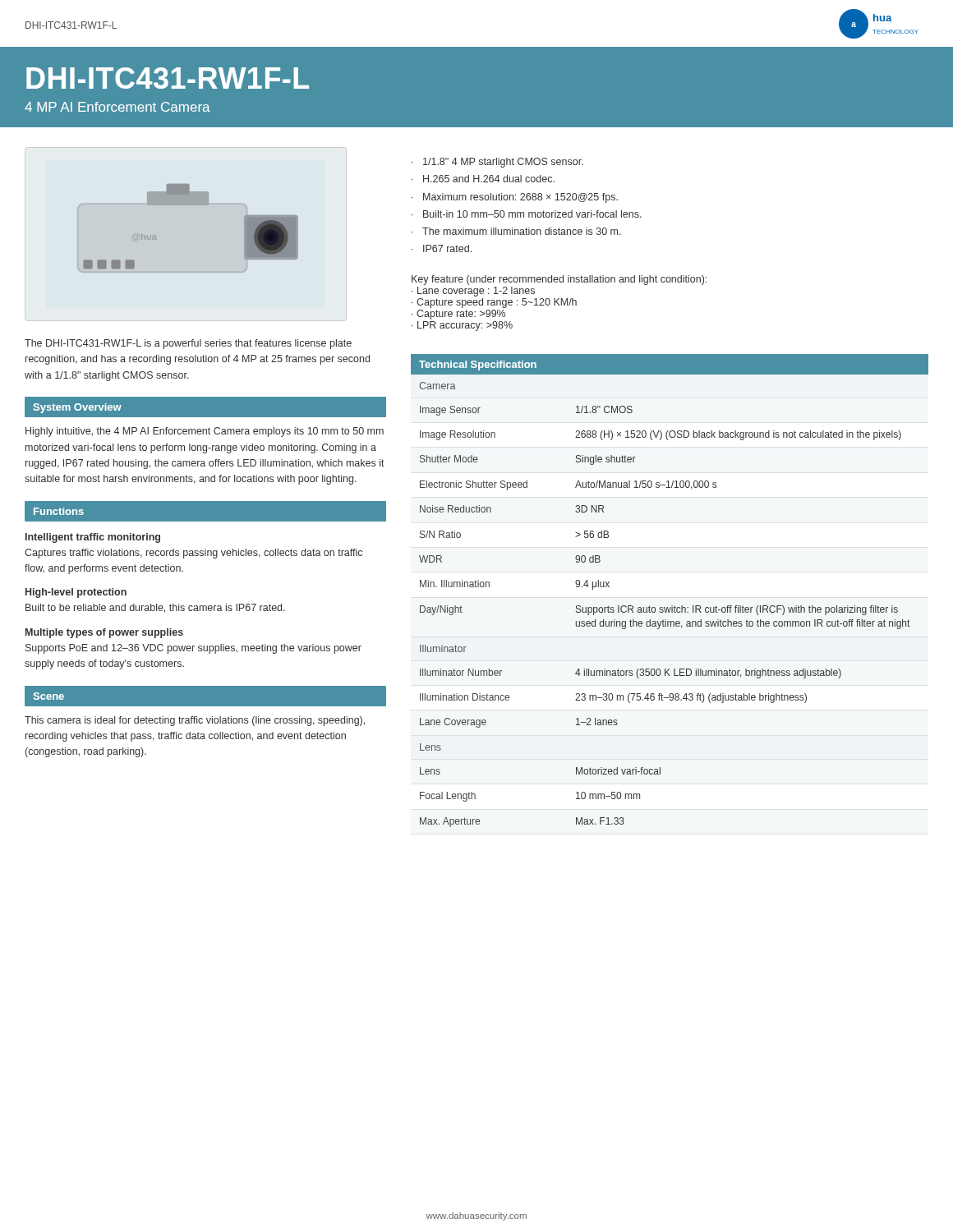Locate the section header containing "4 MP AI"

[117, 107]
